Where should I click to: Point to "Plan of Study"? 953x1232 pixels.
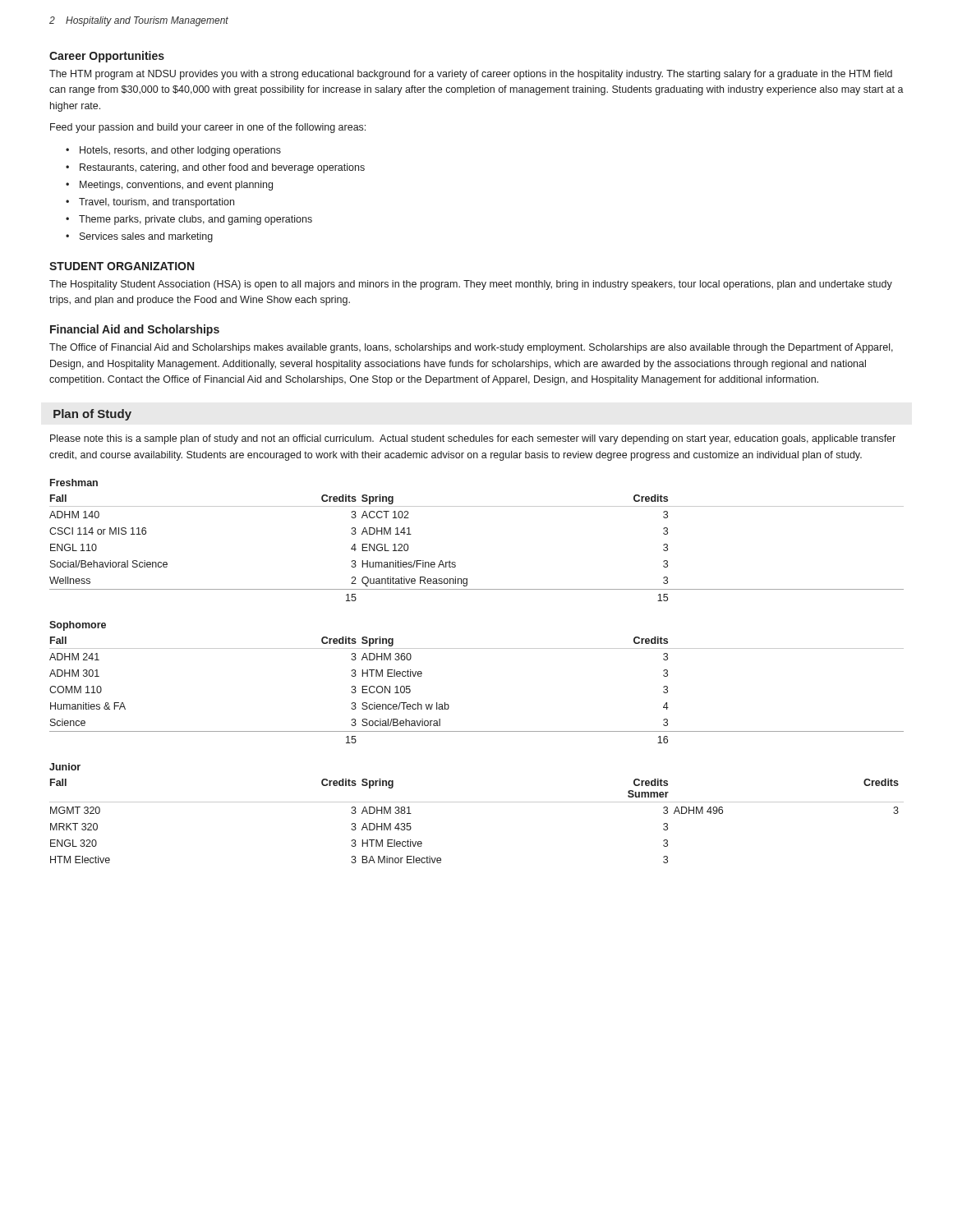pyautogui.click(x=90, y=414)
